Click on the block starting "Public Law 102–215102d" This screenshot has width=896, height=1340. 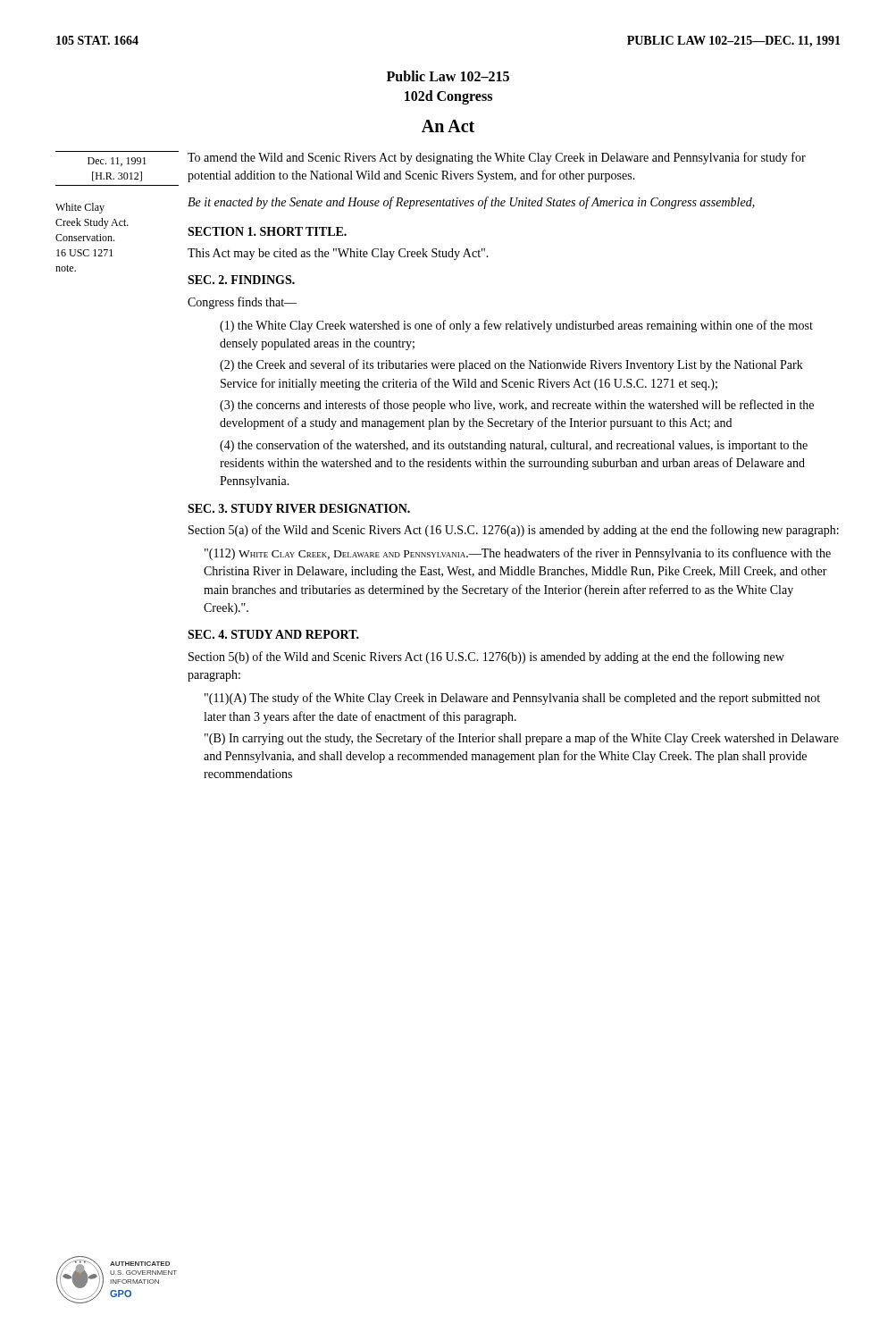coord(448,87)
